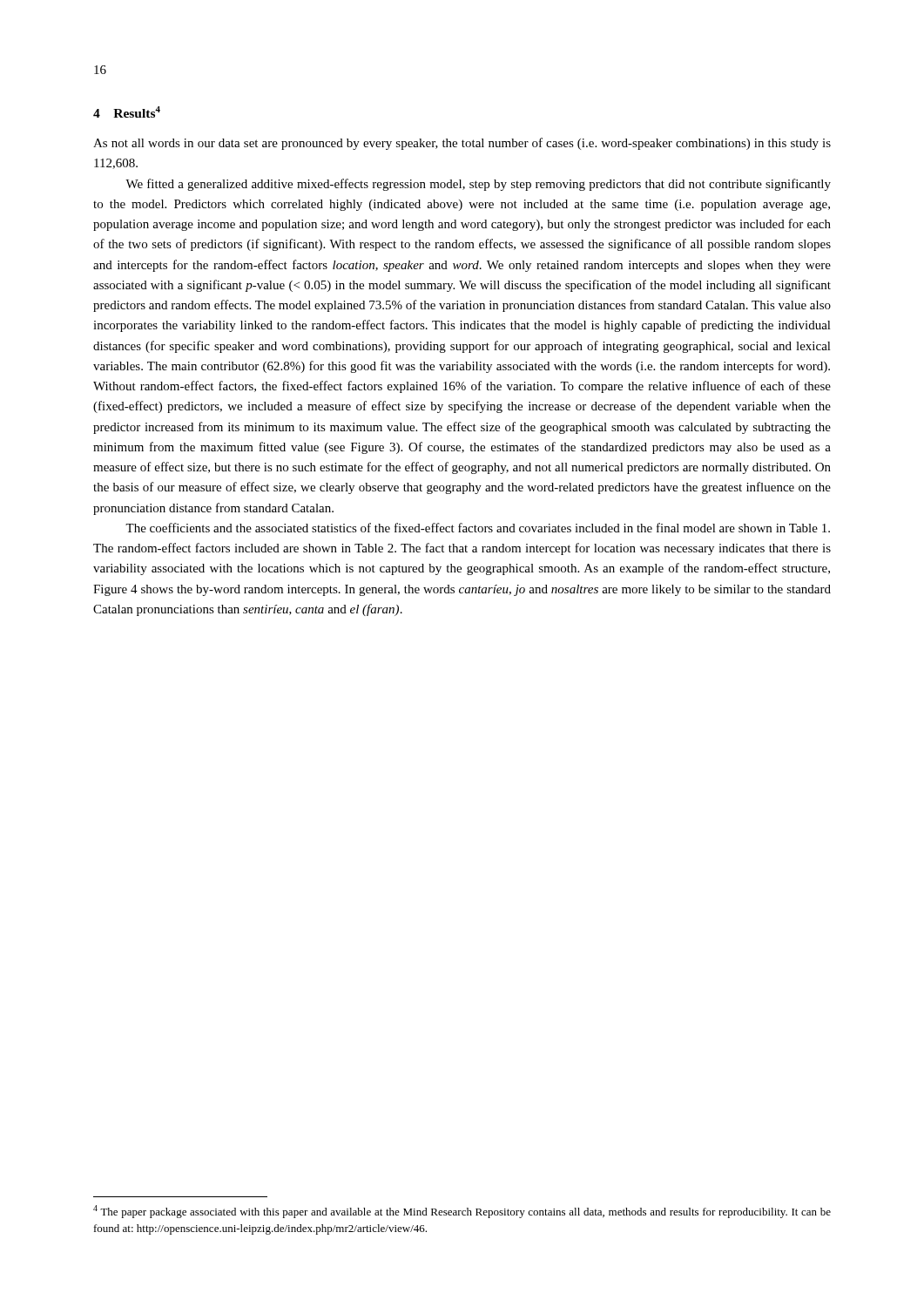
Task: Find the text block that says "As not all words in our data set"
Action: (462, 377)
